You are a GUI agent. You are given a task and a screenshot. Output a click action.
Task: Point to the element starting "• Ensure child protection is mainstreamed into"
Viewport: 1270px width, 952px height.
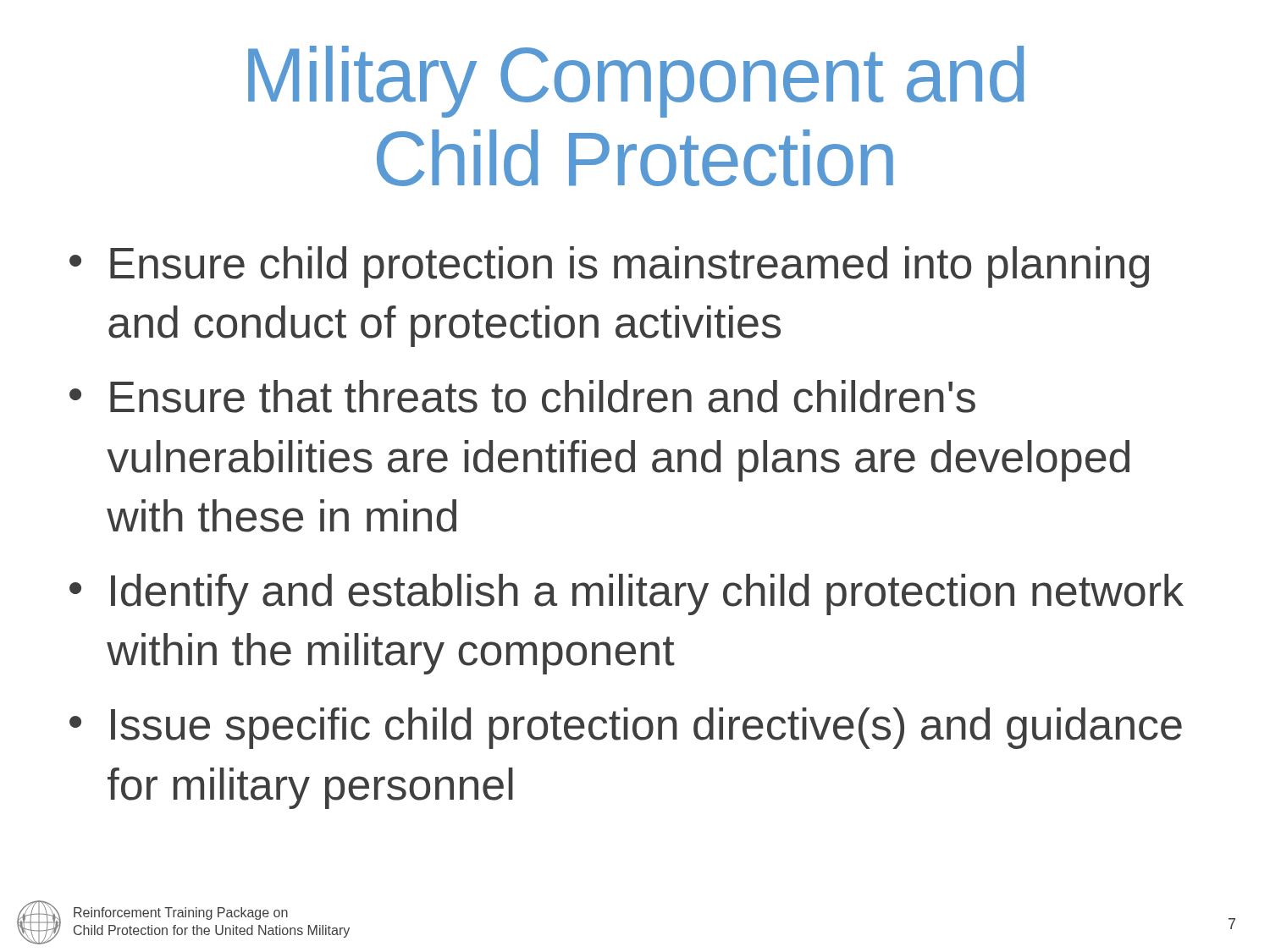(635, 293)
